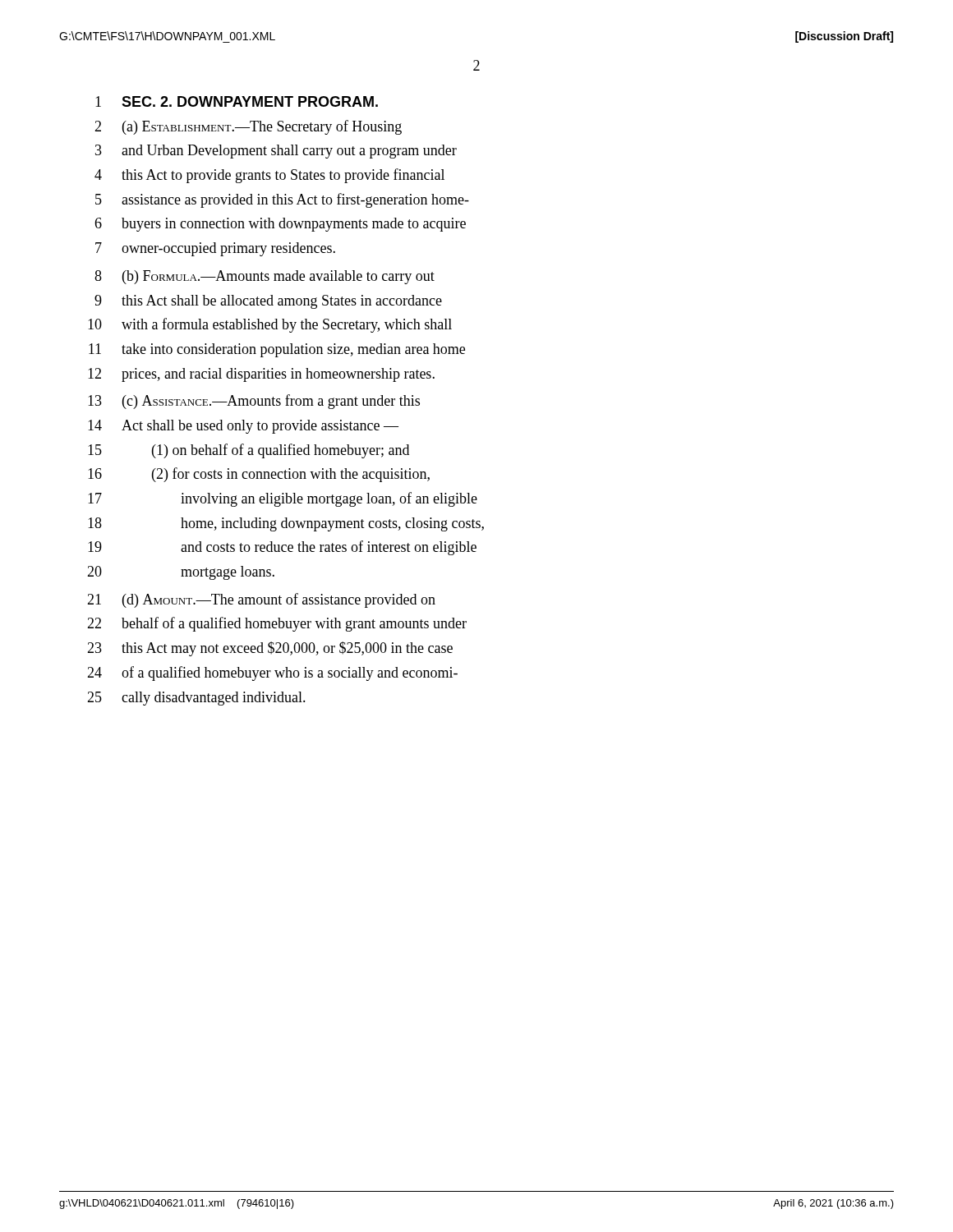Click on the text block starting "22 behalf of a qualified"
Viewport: 953px width, 1232px height.
pyautogui.click(x=476, y=625)
